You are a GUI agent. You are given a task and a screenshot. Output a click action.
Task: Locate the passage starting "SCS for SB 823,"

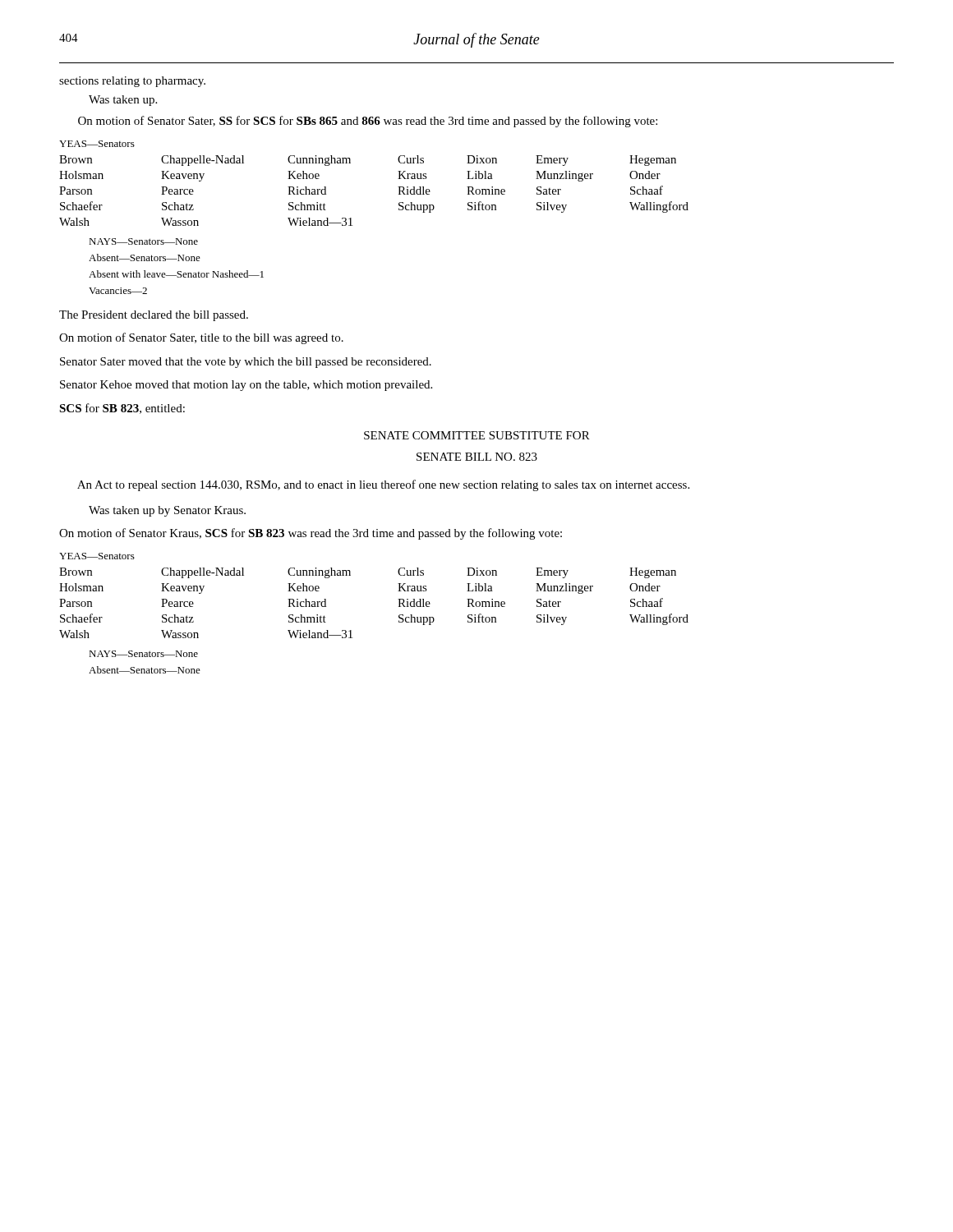[122, 408]
